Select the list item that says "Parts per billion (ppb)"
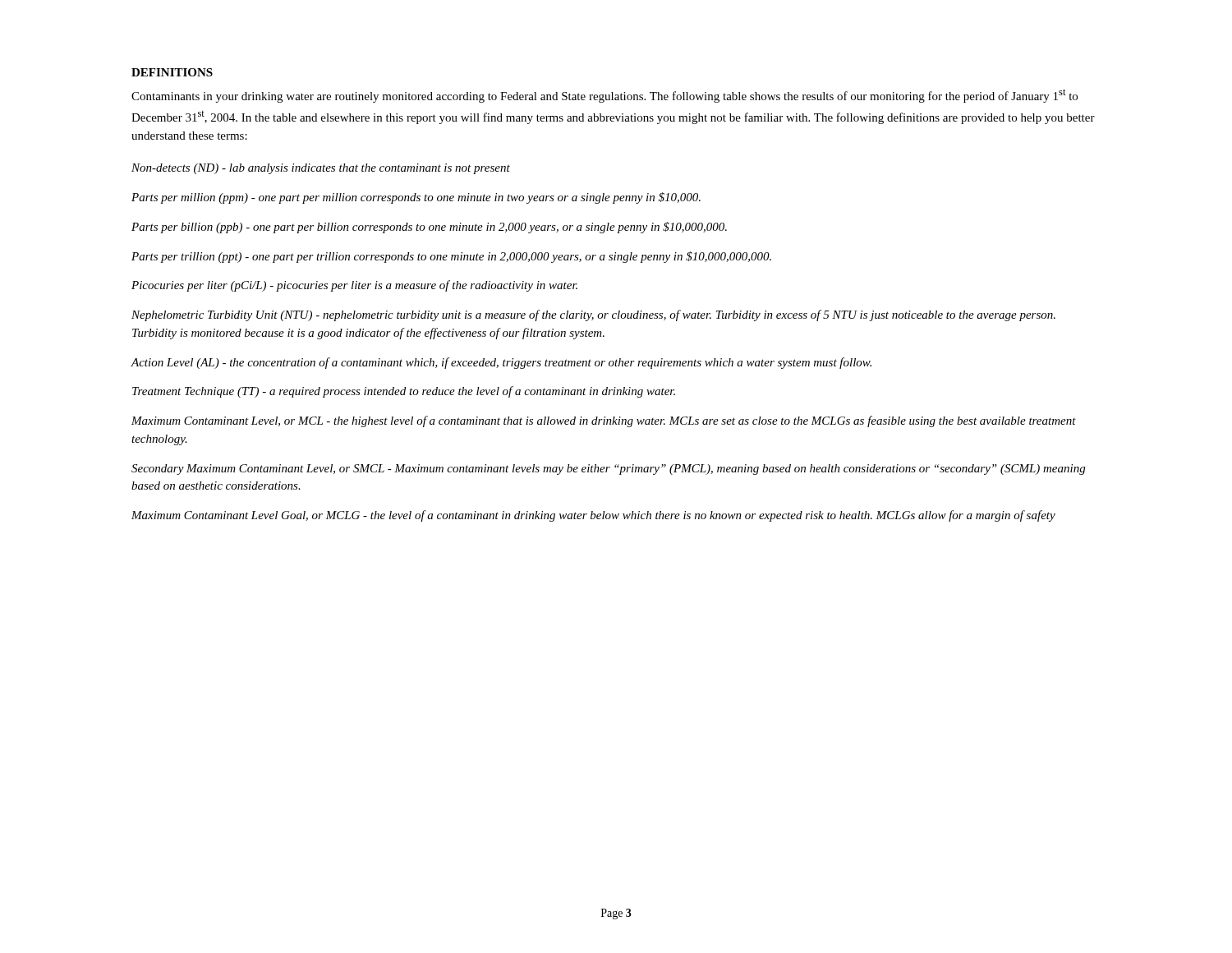Screen dimensions: 953x1232 coord(430,227)
